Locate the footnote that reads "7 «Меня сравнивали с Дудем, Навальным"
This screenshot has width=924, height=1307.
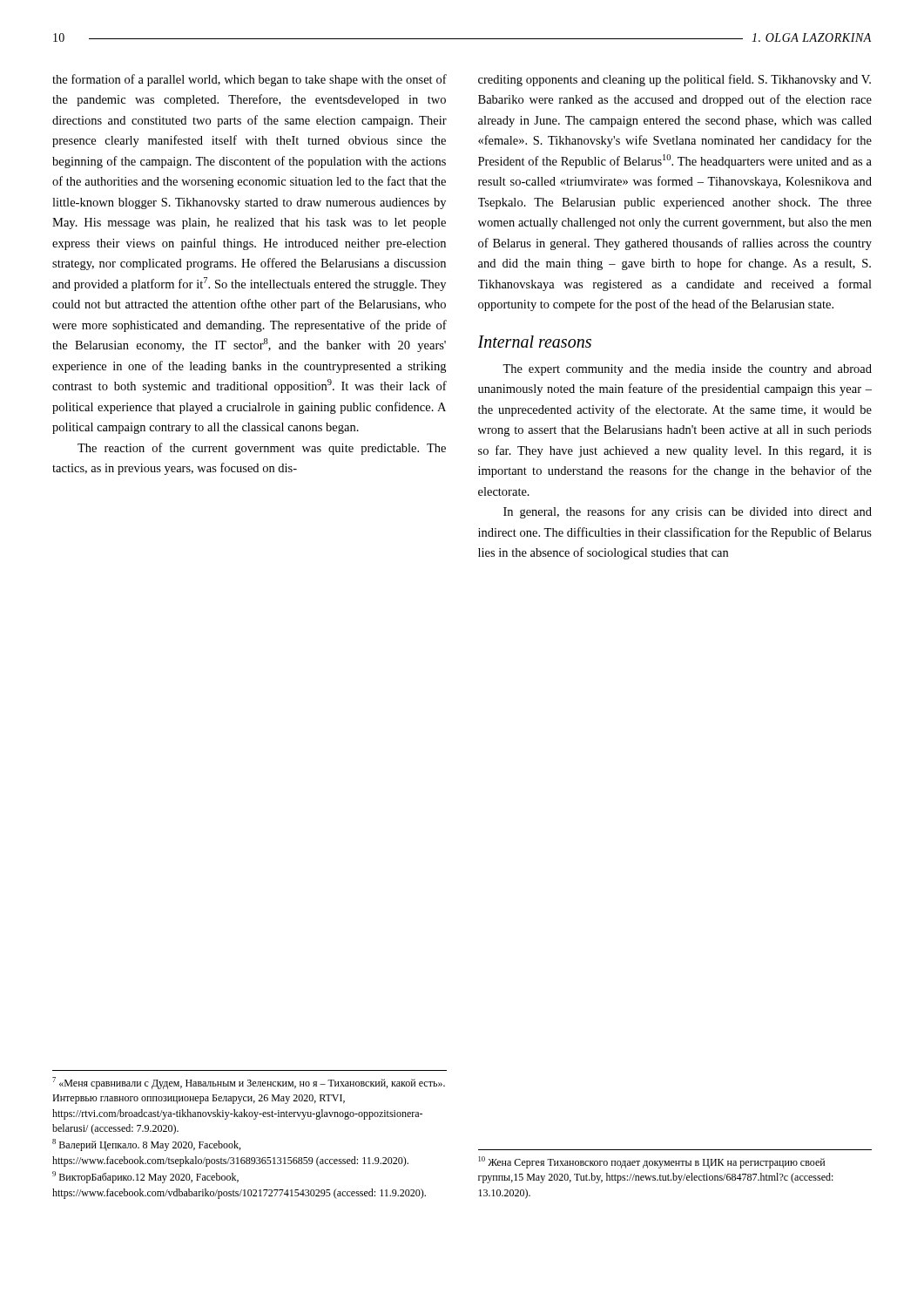[249, 1083]
